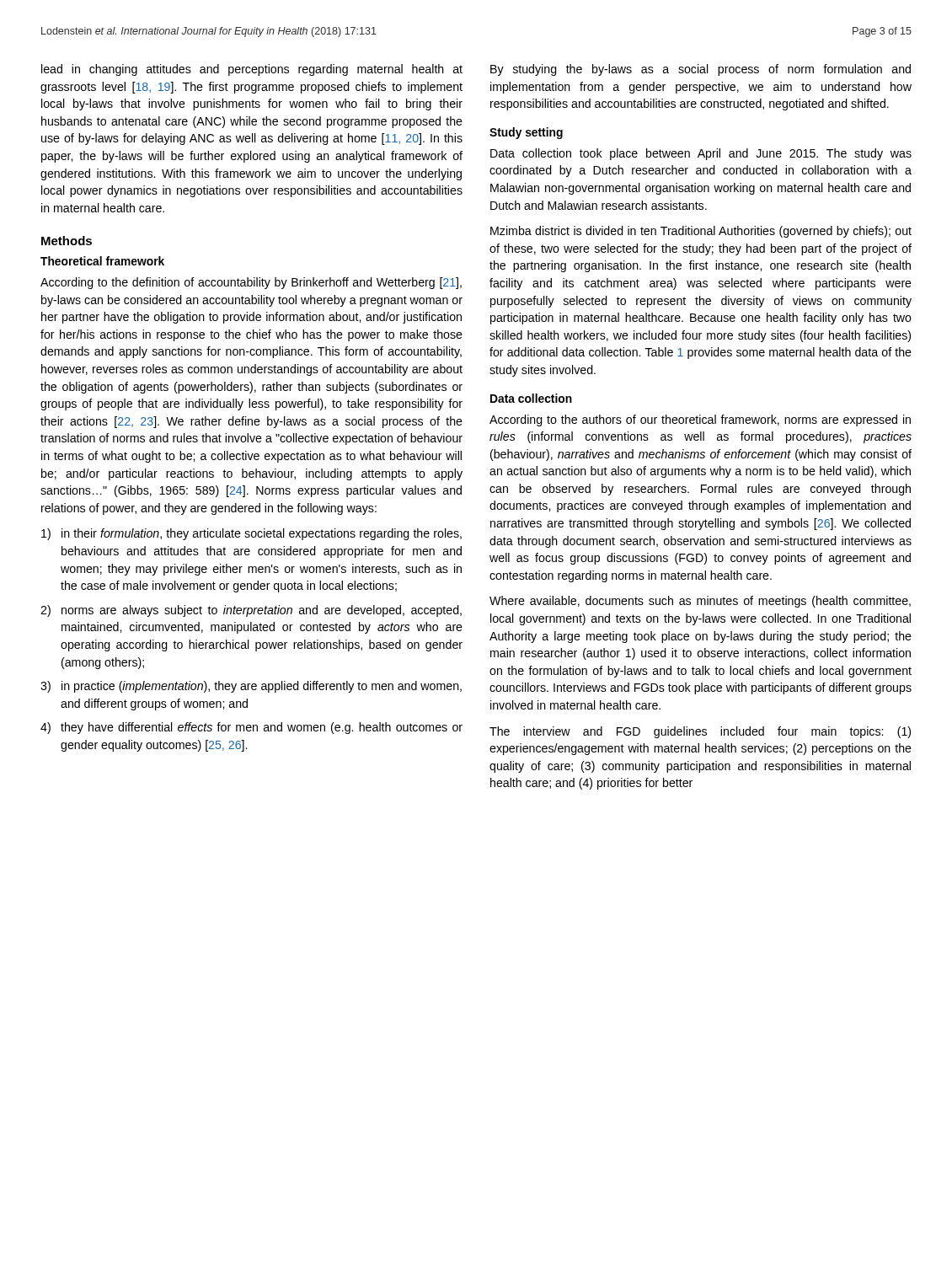Navigate to the text starting "According to the definition"
The height and width of the screenshot is (1264, 952).
251,395
